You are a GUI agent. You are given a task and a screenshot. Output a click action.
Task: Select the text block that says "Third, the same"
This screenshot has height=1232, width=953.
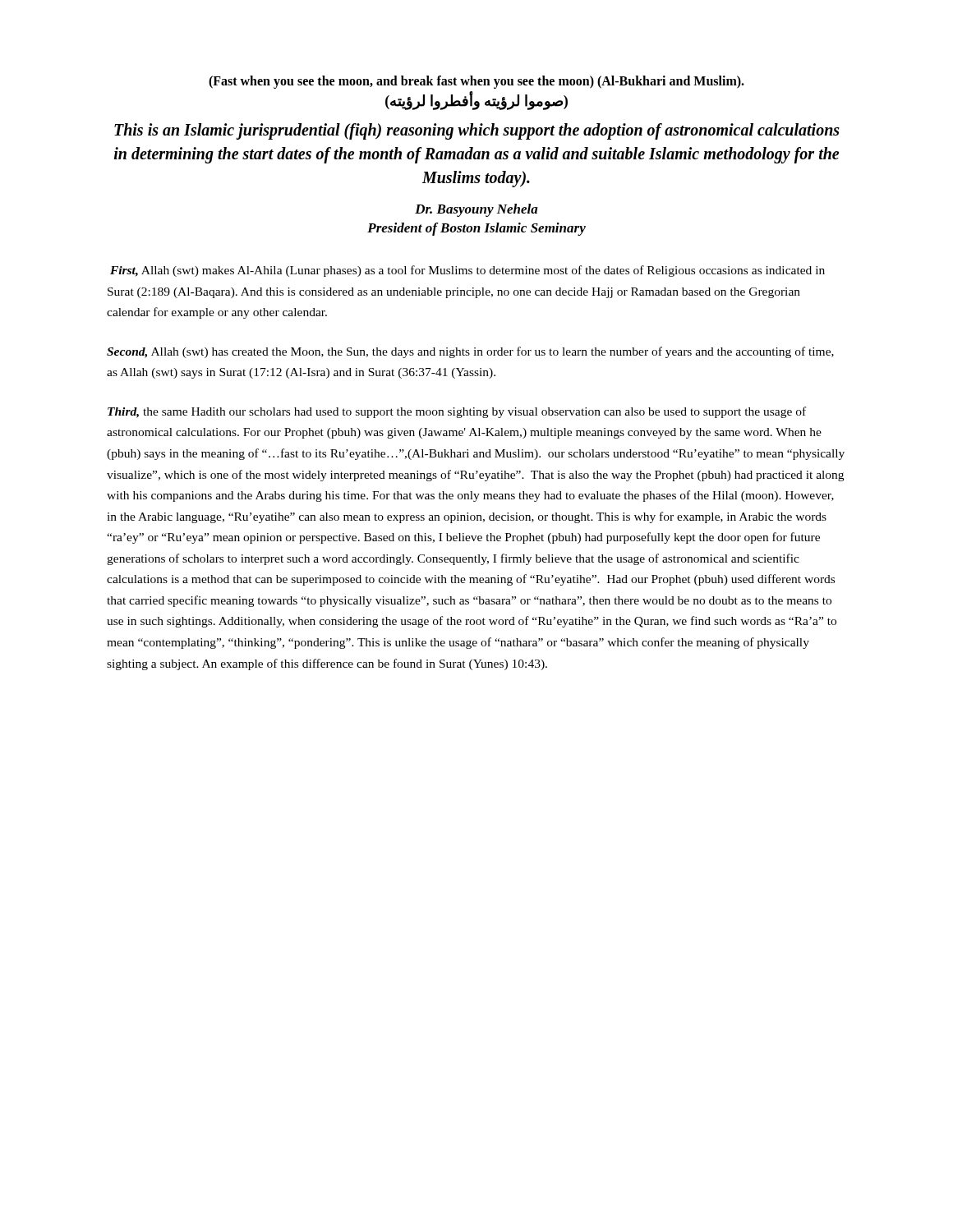[476, 537]
